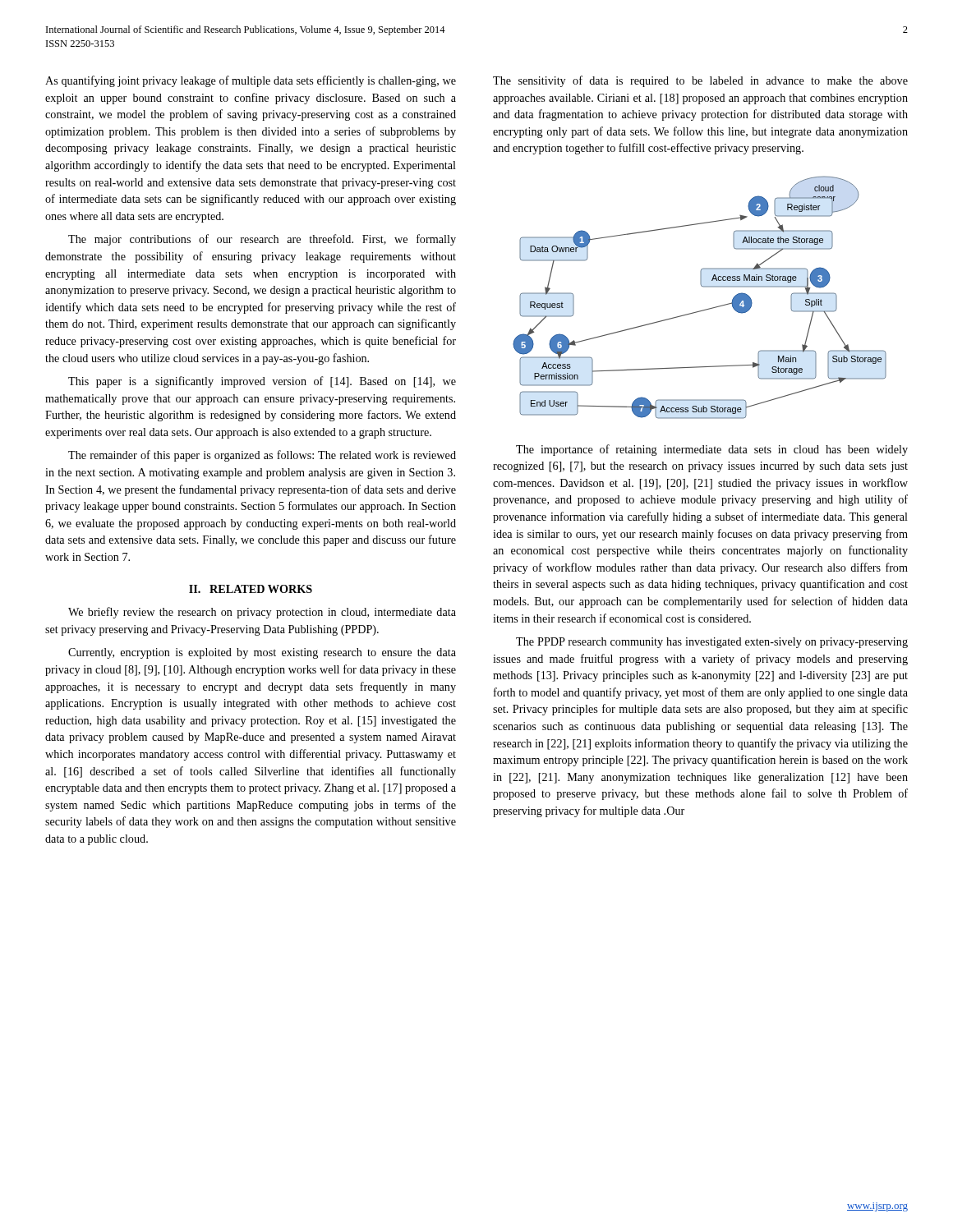Select the block starting "The remainder of this paper is"
The image size is (953, 1232).
point(251,506)
